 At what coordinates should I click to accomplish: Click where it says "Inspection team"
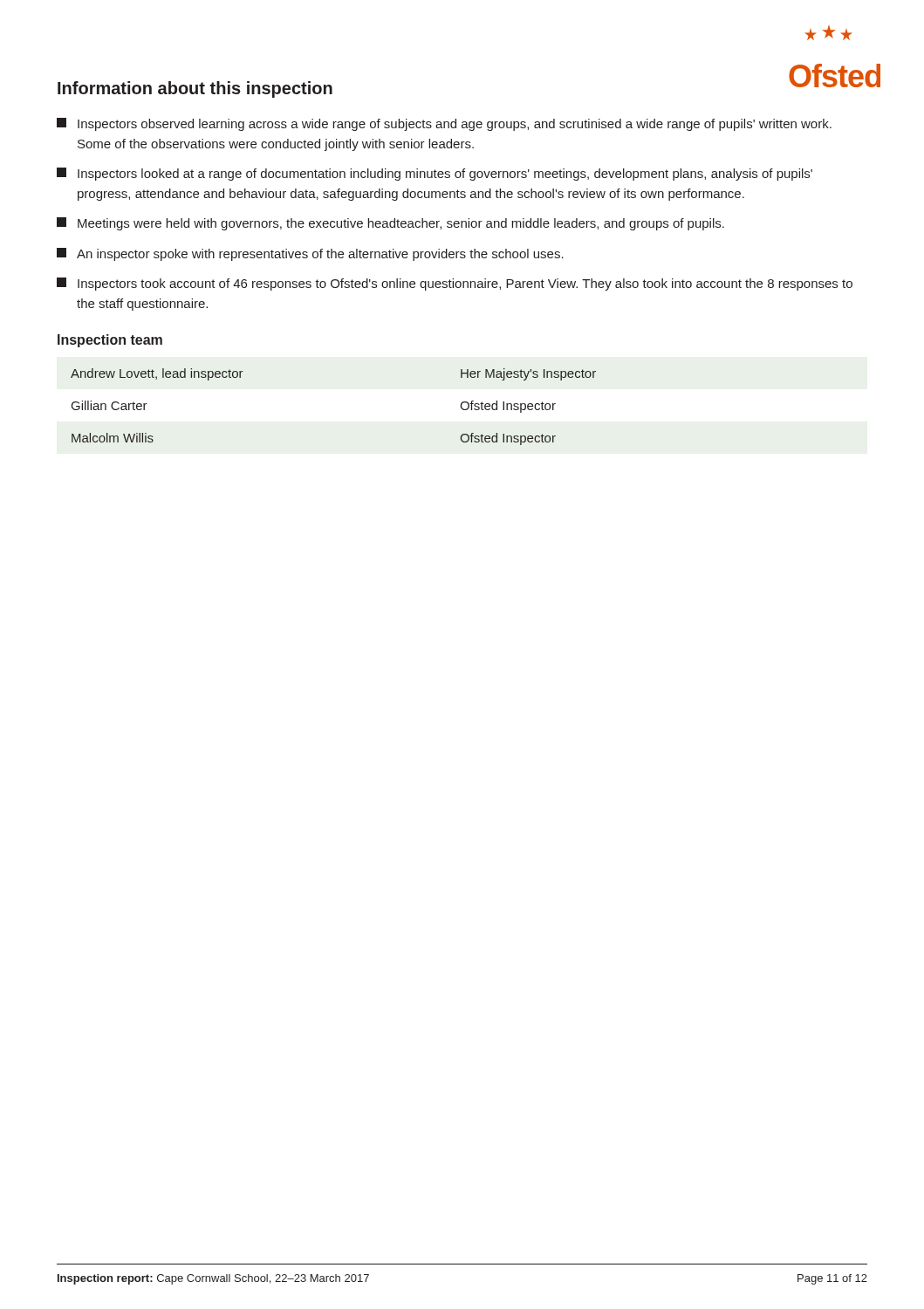[x=110, y=341]
